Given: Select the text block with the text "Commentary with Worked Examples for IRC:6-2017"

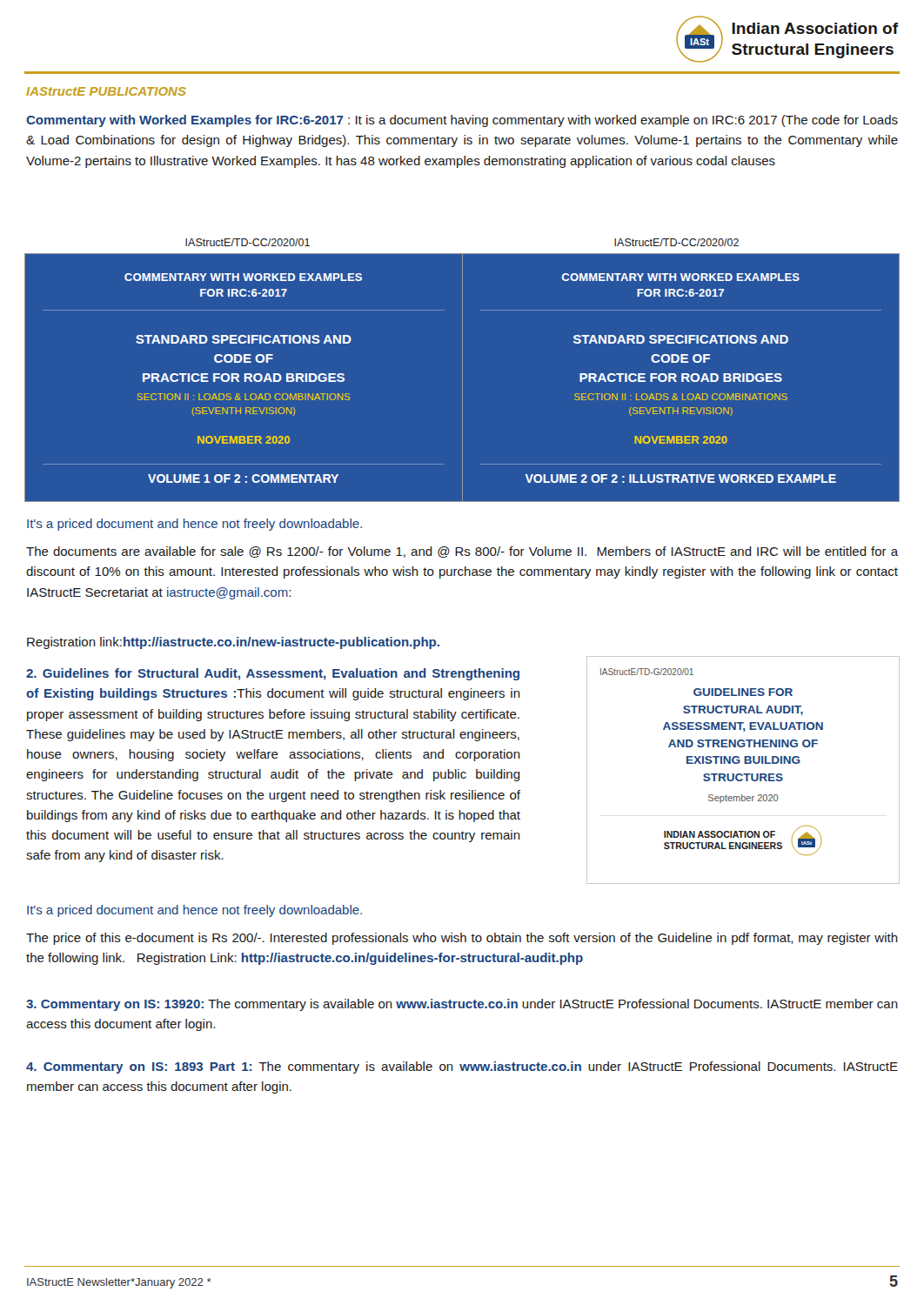Looking at the screenshot, I should click(462, 140).
